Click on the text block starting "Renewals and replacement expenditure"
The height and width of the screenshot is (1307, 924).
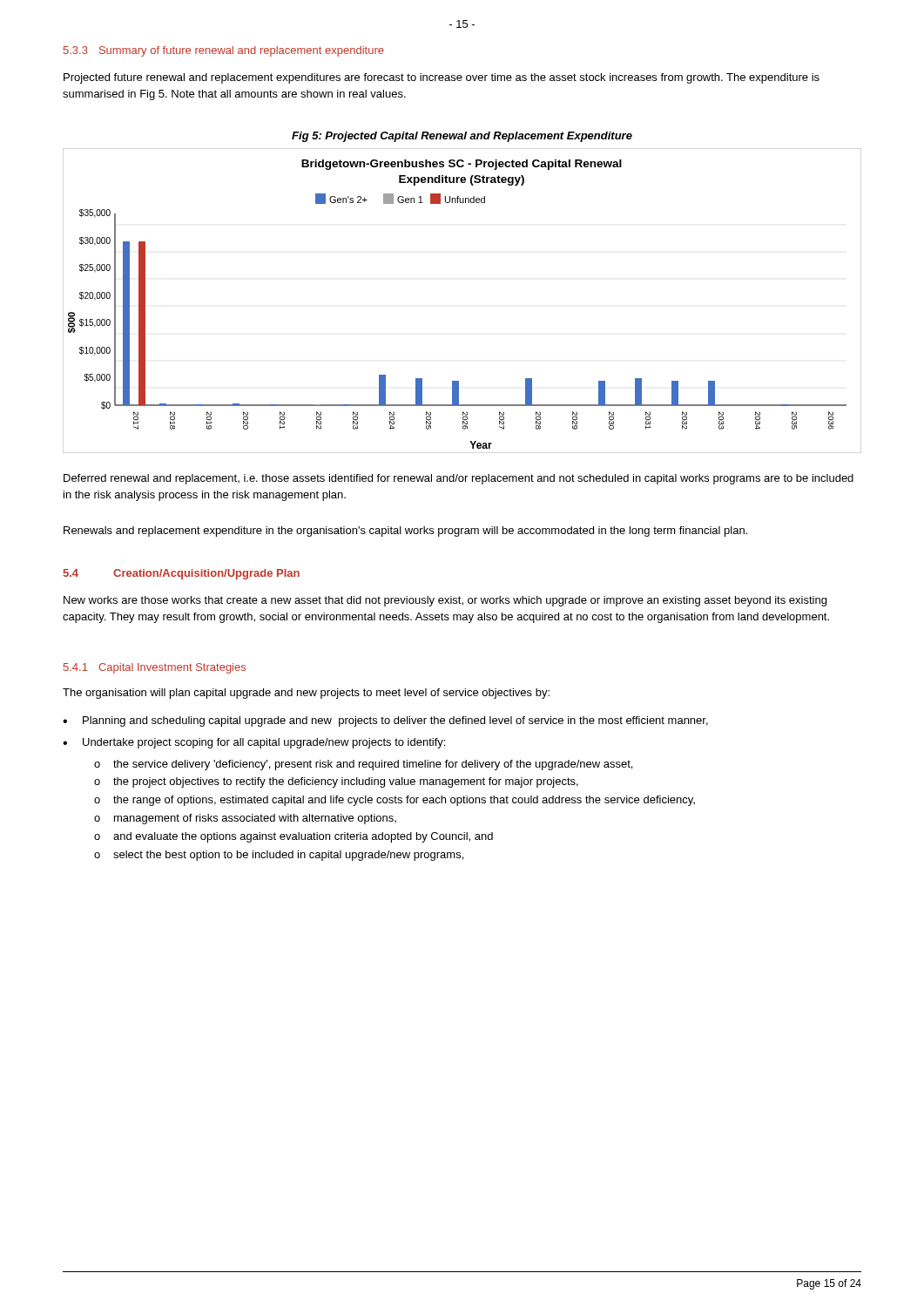click(405, 530)
